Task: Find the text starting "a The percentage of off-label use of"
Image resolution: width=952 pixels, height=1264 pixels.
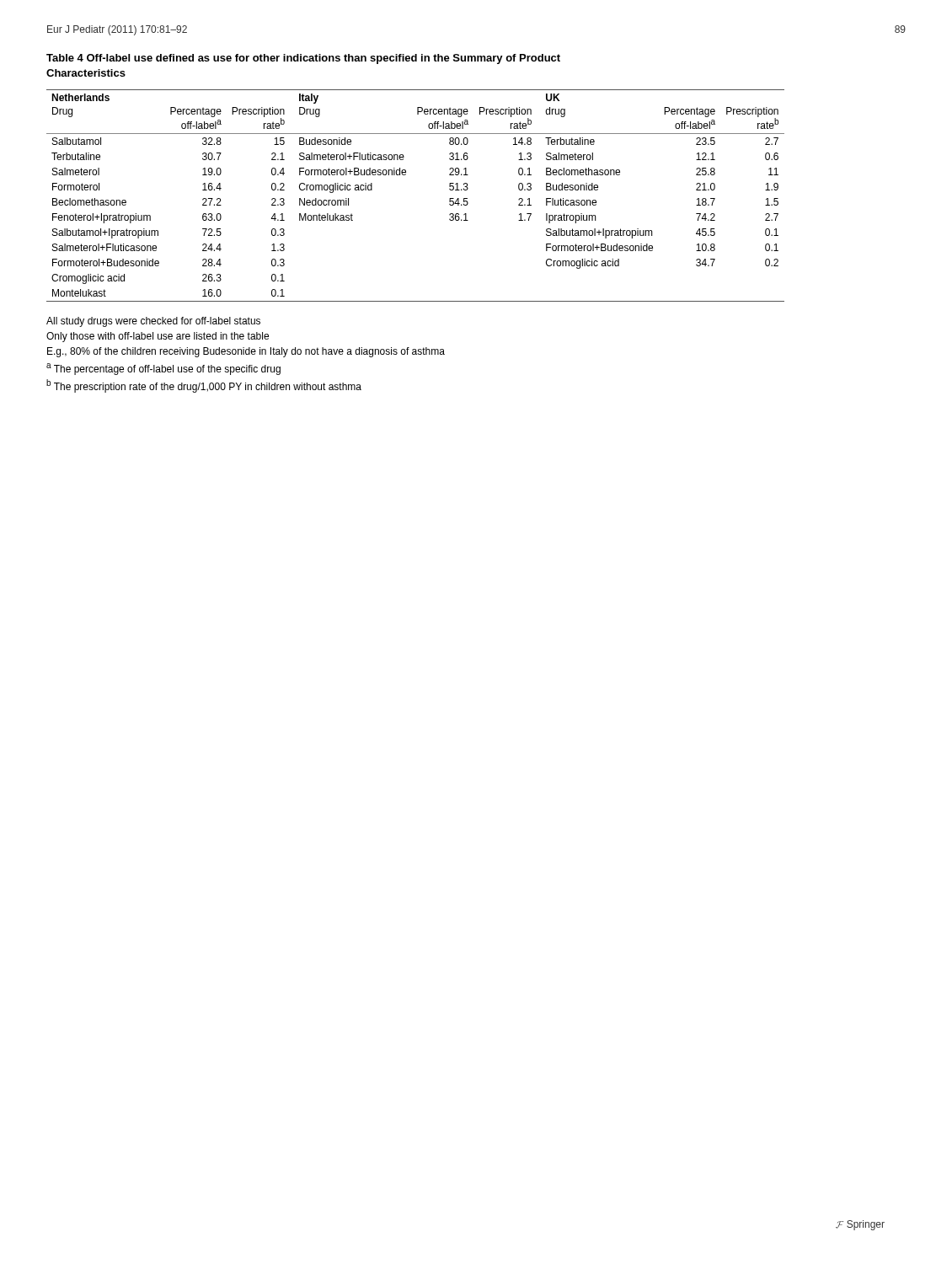Action: 164,368
